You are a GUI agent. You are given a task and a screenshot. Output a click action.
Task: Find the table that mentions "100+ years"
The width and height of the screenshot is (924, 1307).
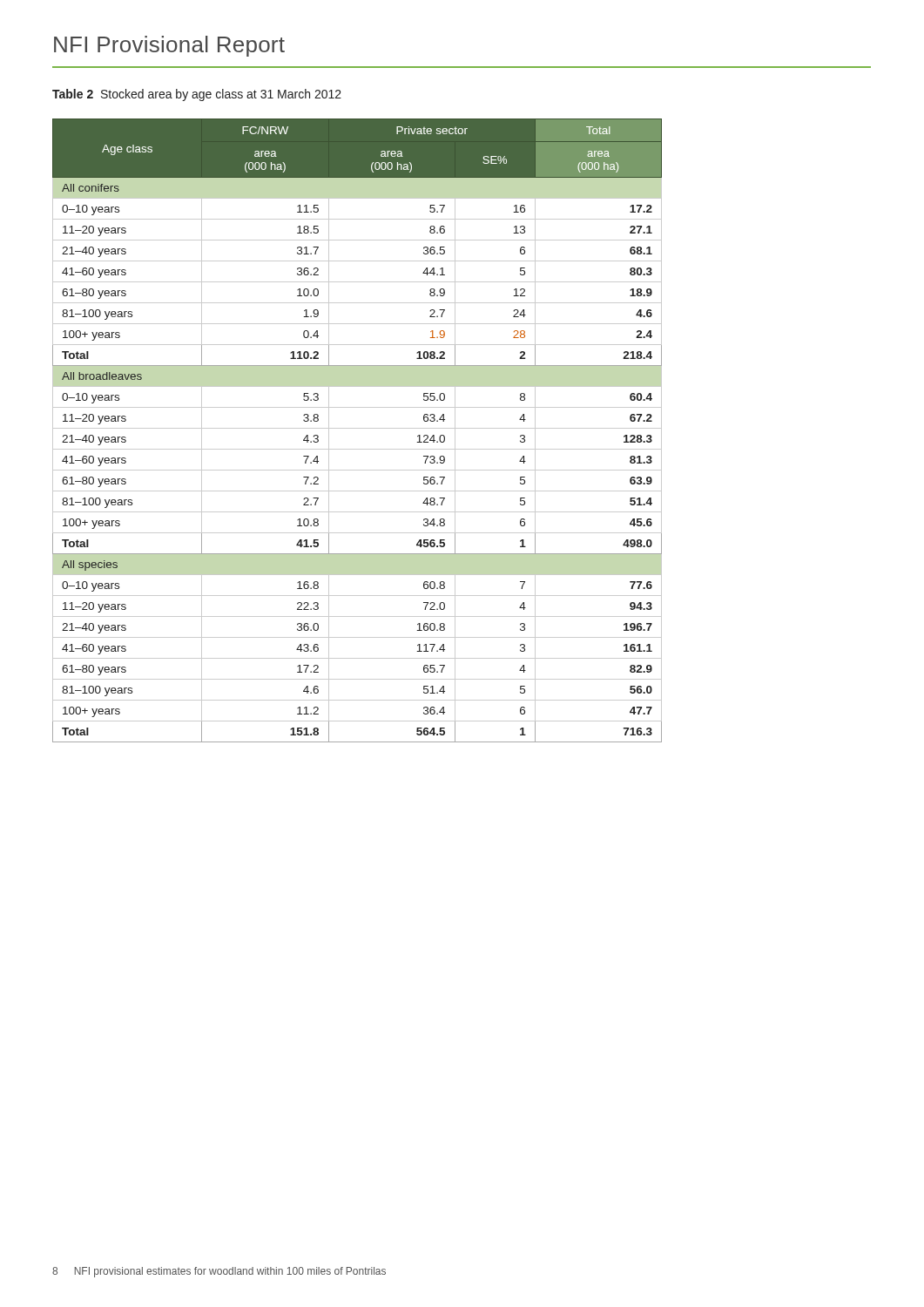357,430
